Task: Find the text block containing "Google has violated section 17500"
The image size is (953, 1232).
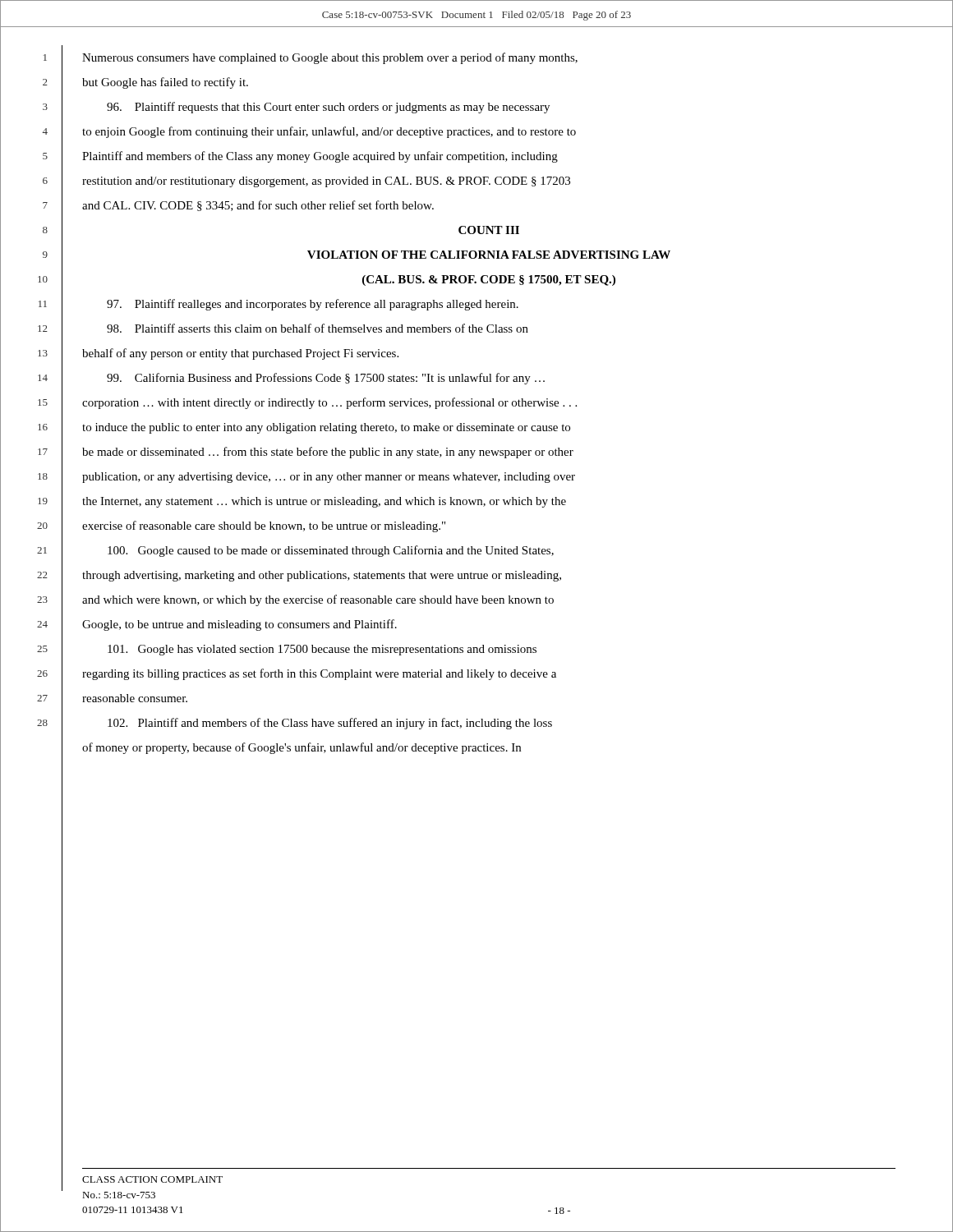Action: point(310,649)
